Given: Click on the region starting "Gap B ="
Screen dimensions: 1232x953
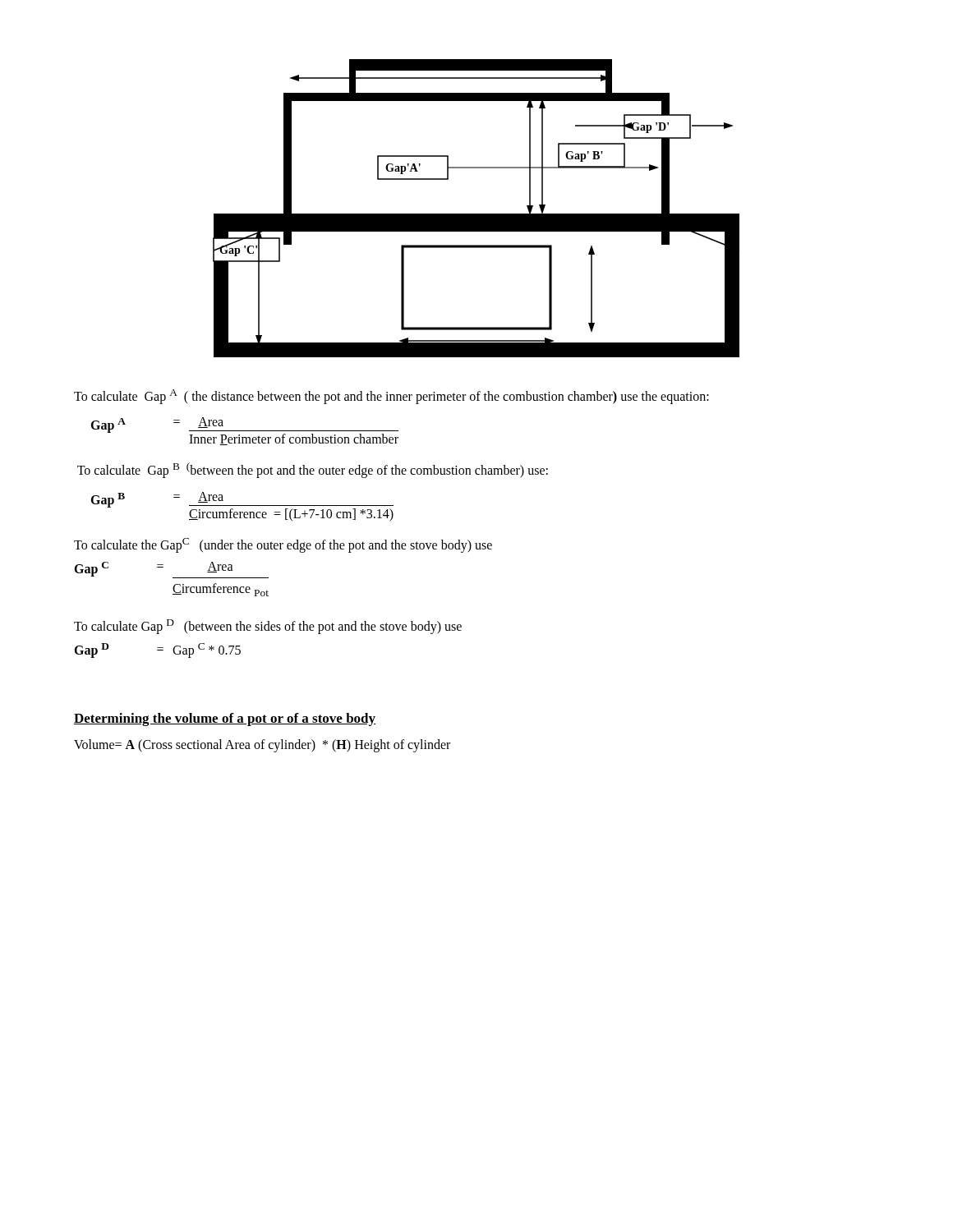Looking at the screenshot, I should click(x=242, y=507).
